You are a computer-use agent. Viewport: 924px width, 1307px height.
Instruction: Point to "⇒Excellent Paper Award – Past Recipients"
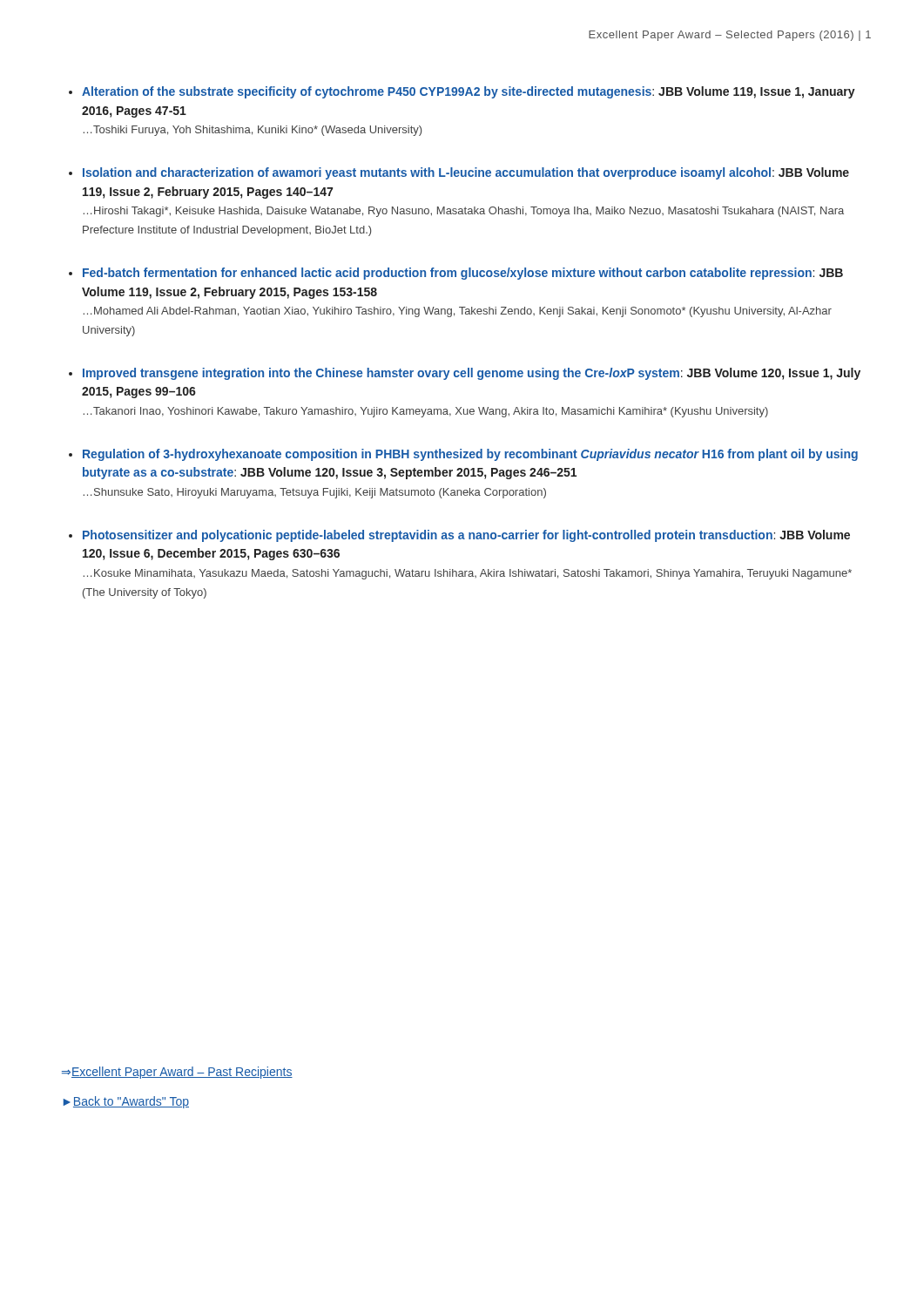pos(177,1072)
